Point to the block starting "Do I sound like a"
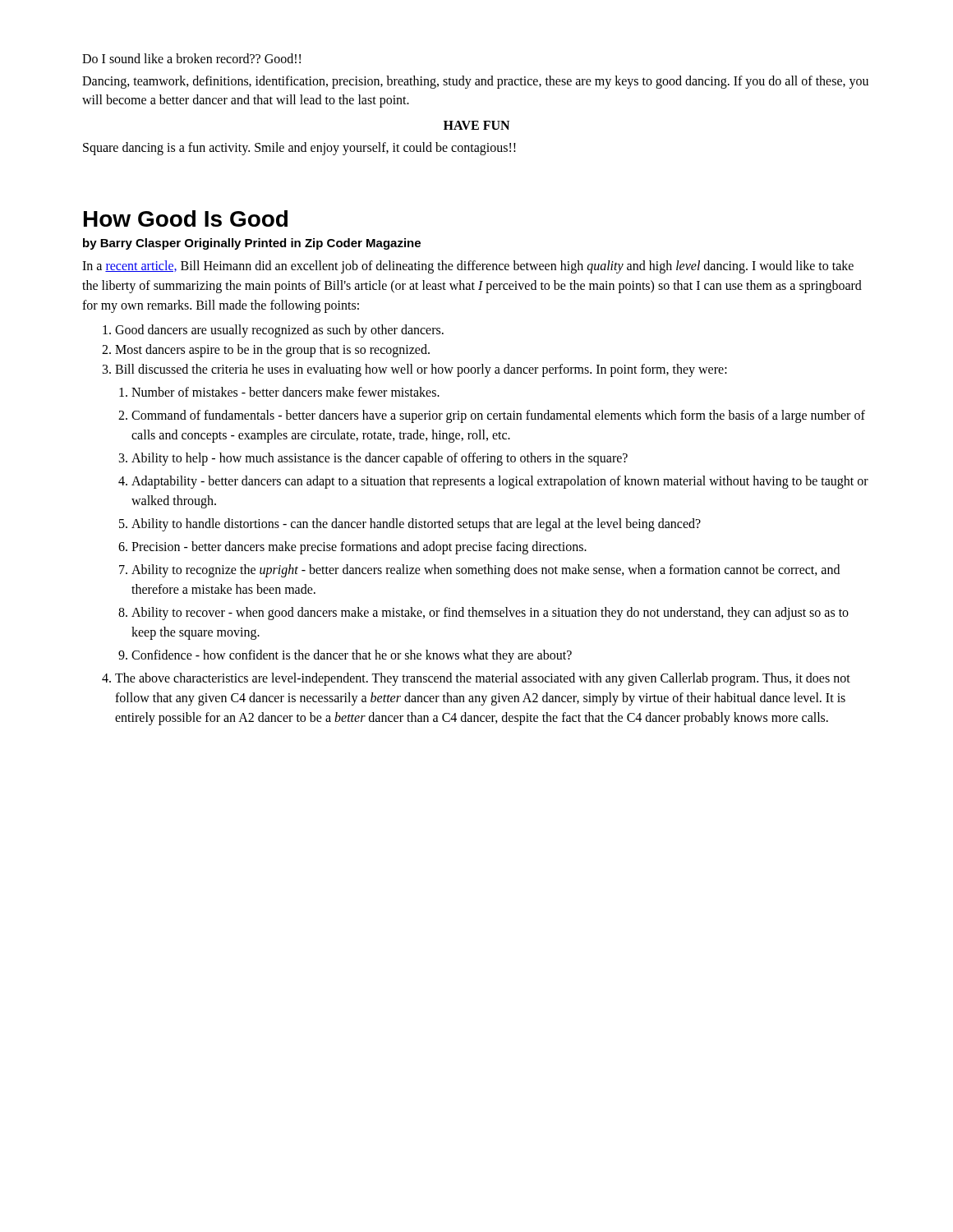This screenshot has height=1232, width=953. pos(192,59)
